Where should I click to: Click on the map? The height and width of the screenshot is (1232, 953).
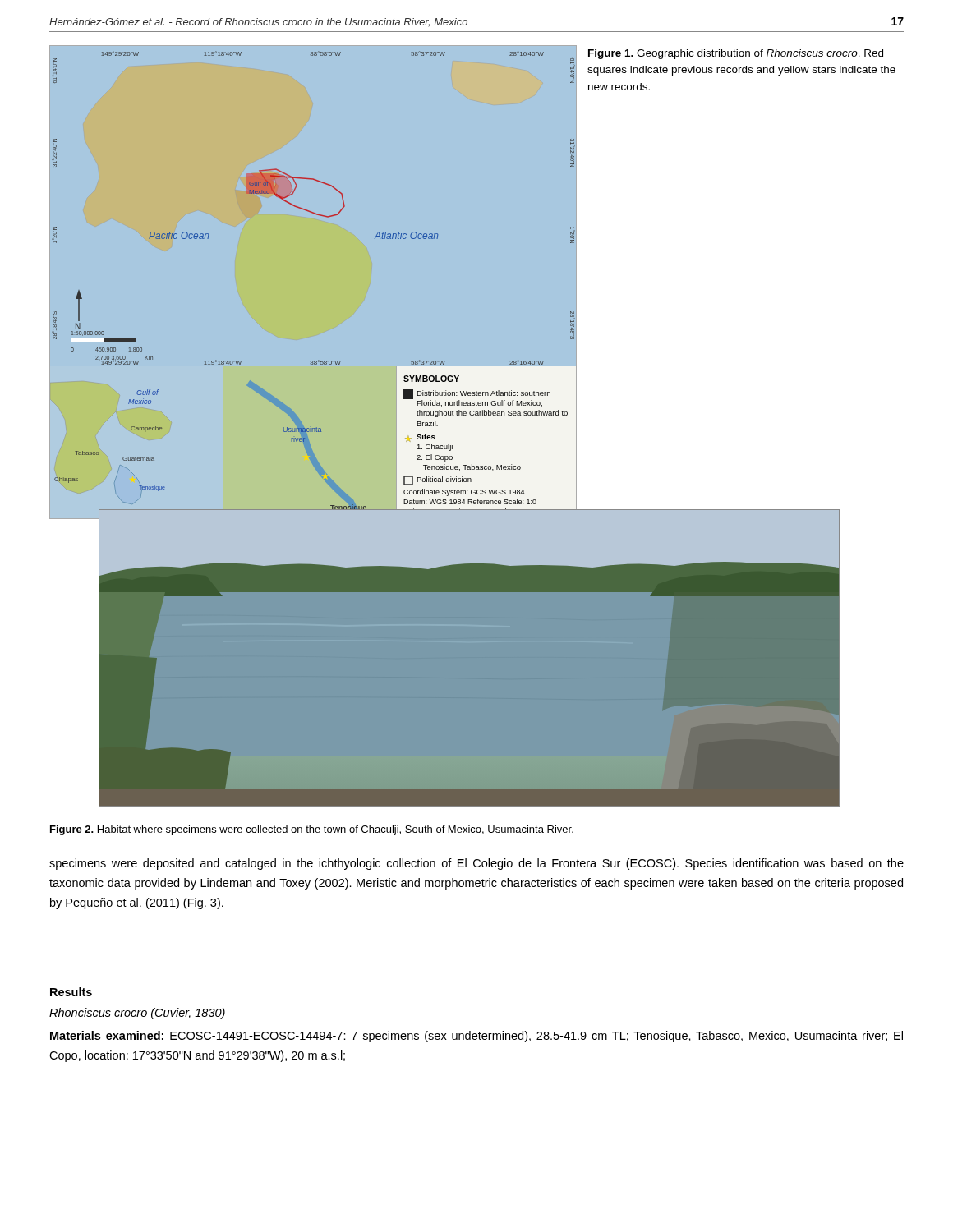[312, 282]
